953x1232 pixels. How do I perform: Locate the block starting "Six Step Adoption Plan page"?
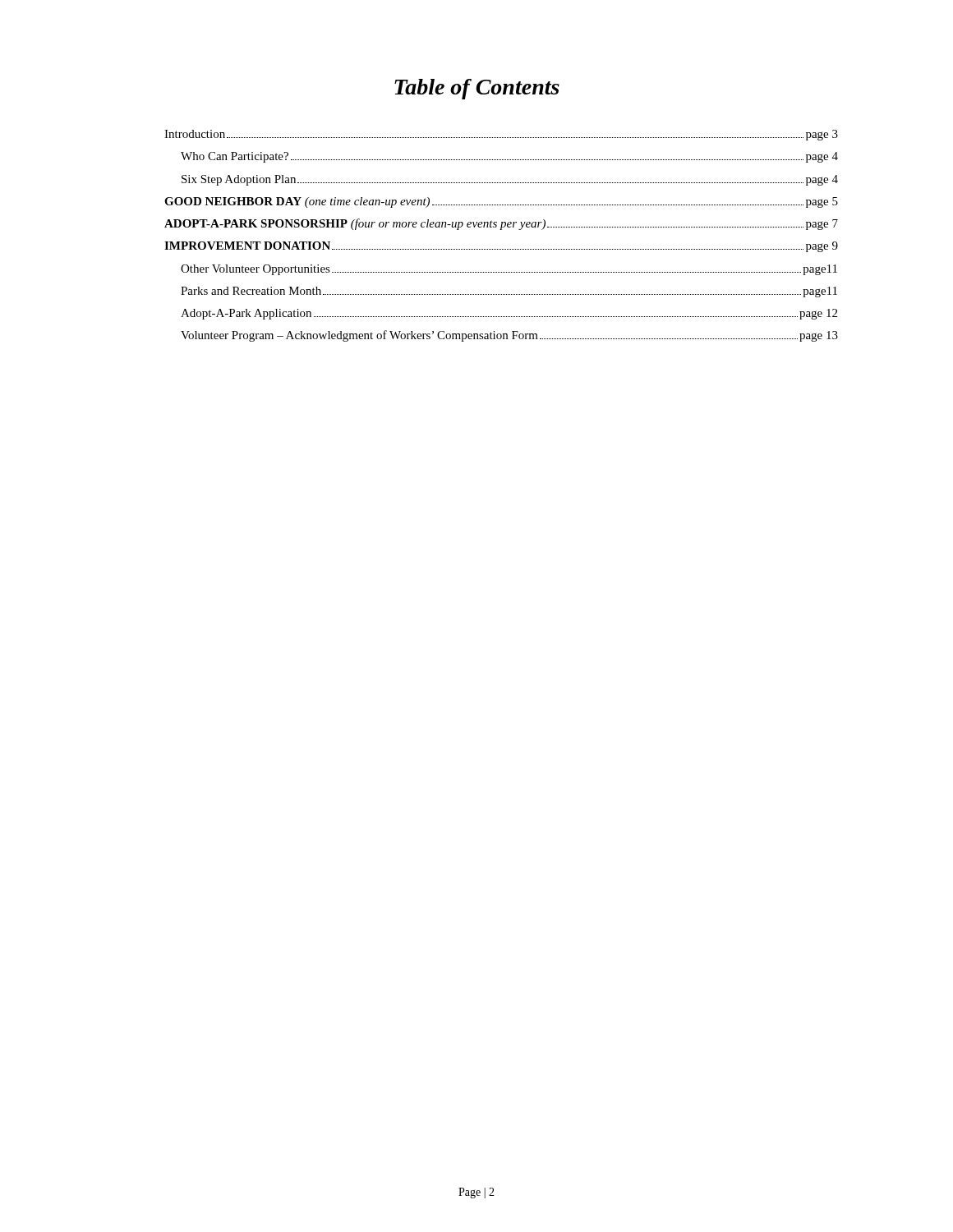point(509,179)
